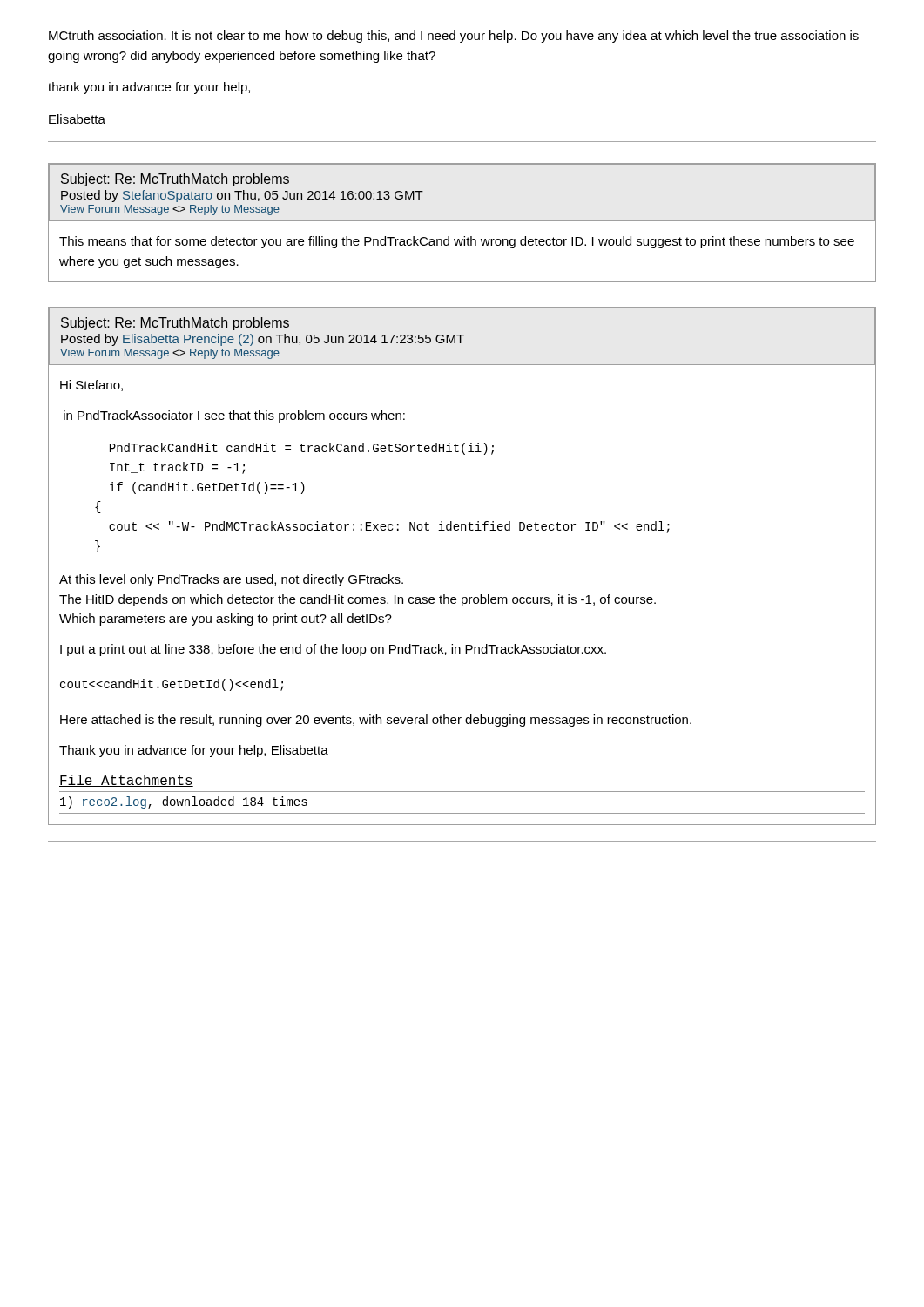
Task: Point to the passage starting "This means that for some detector you are"
Action: [x=457, y=251]
